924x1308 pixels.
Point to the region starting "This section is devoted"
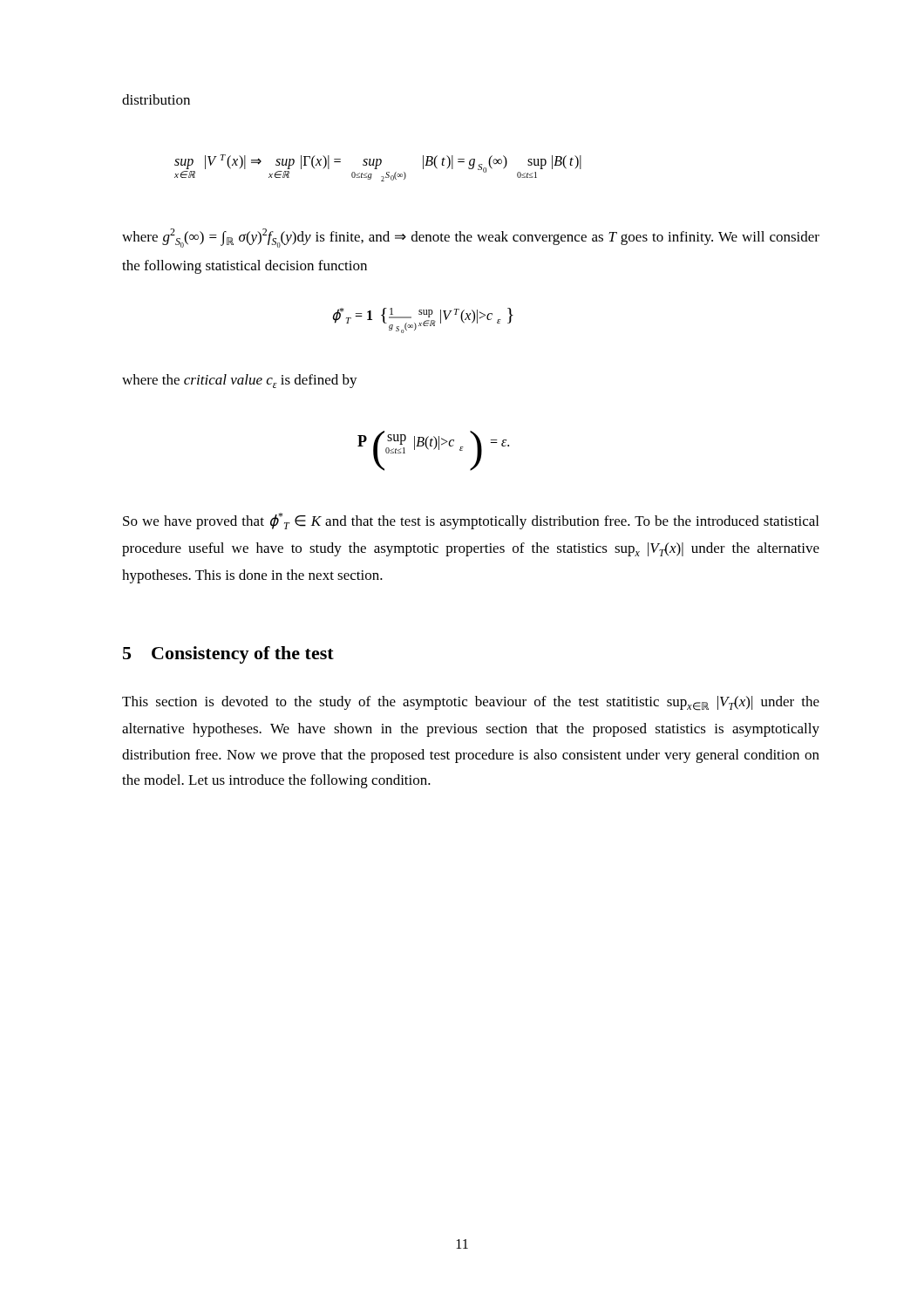click(471, 741)
